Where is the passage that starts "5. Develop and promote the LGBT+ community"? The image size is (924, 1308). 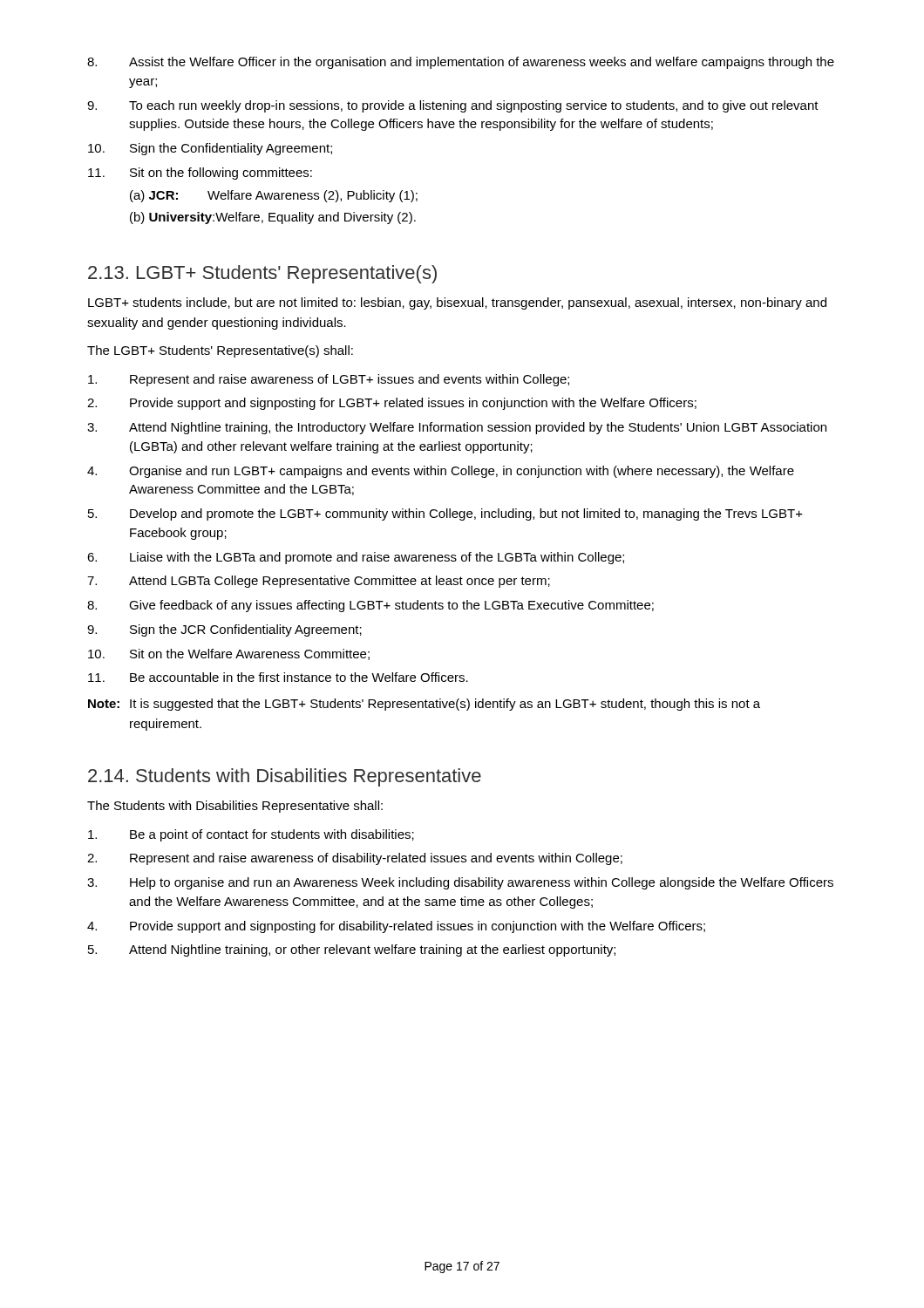pyautogui.click(x=462, y=523)
